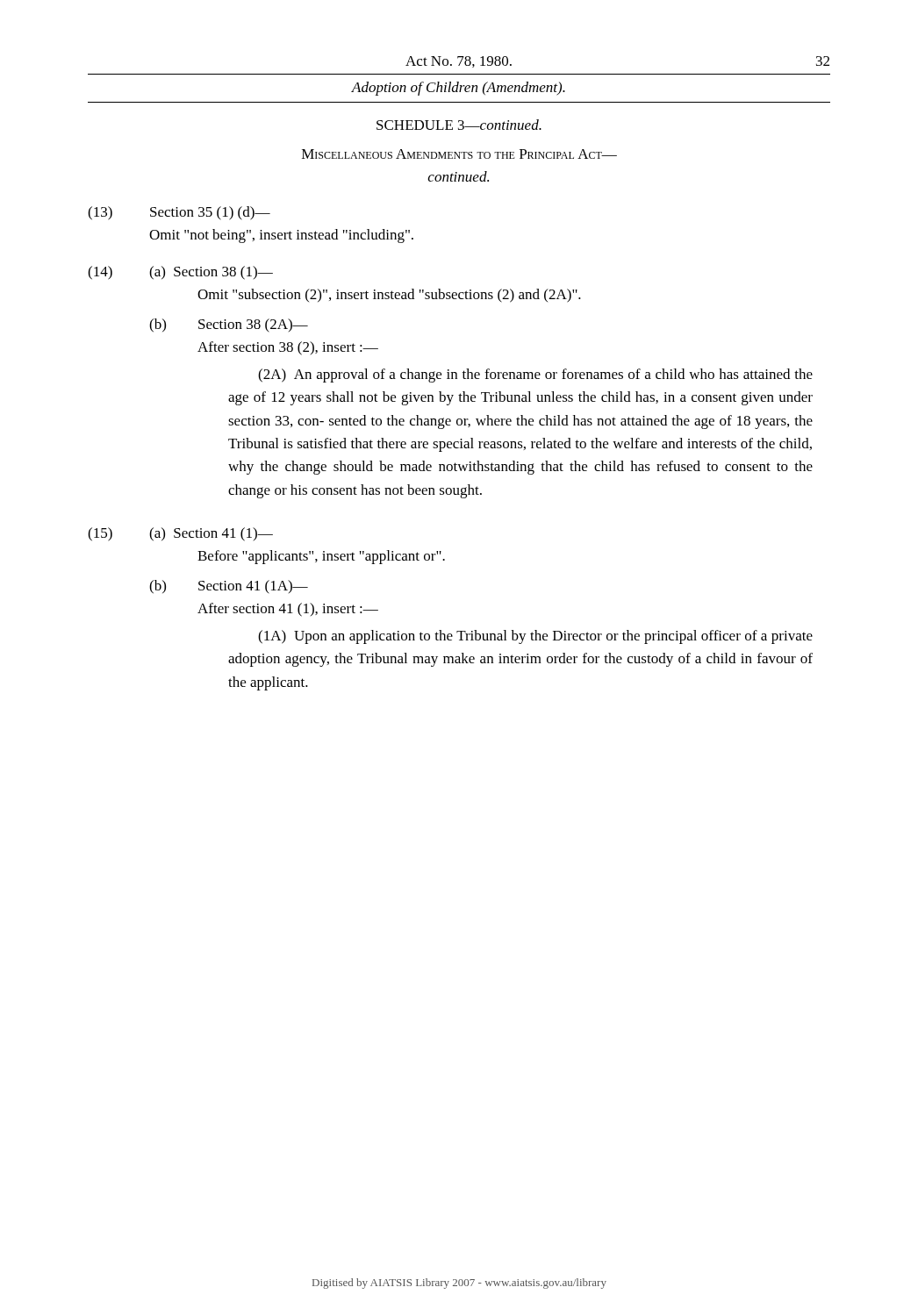Locate the text starting "(13) Section 35 (1) (d)—"
The width and height of the screenshot is (918, 1316).
pos(179,213)
